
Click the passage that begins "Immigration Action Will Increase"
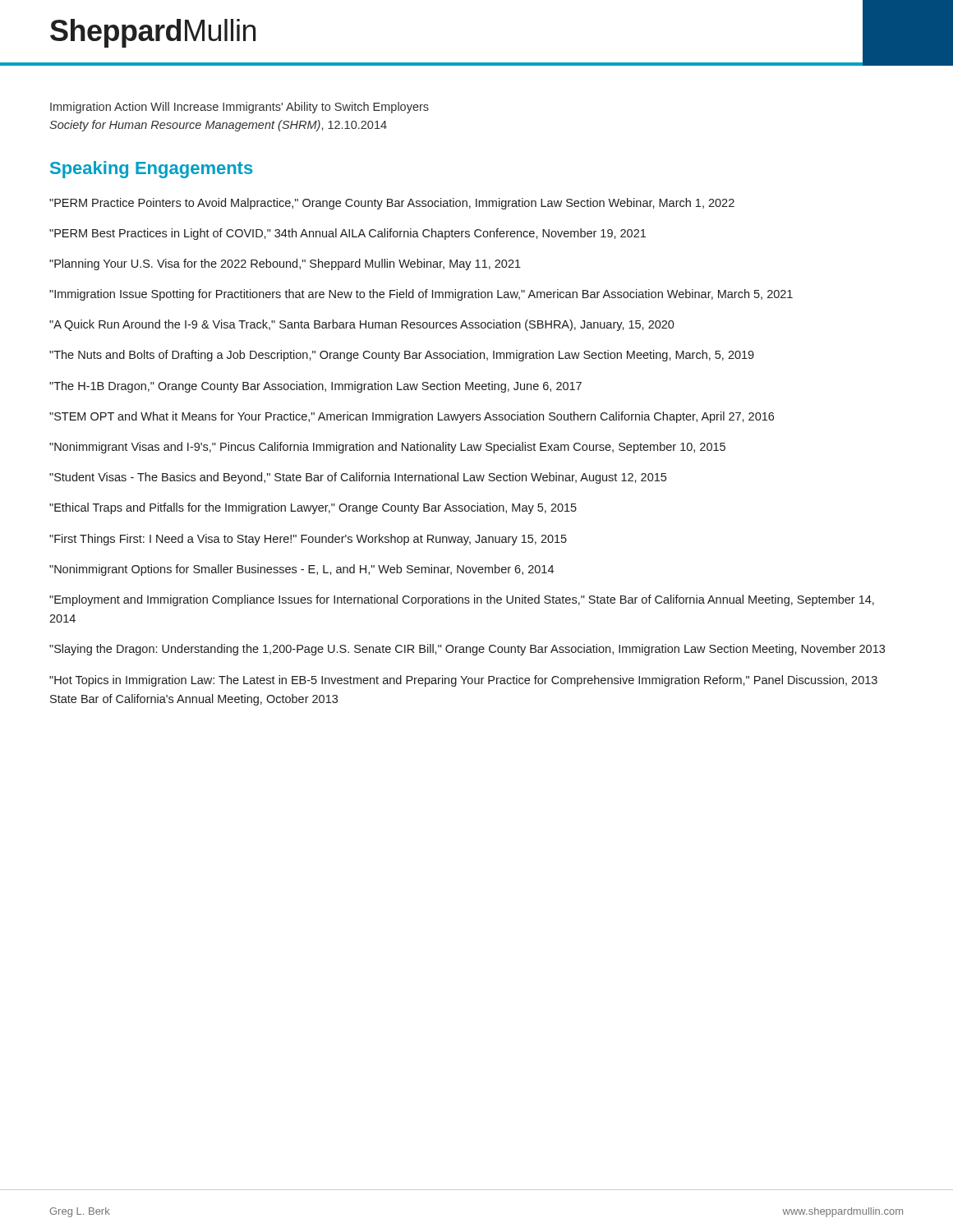[239, 116]
